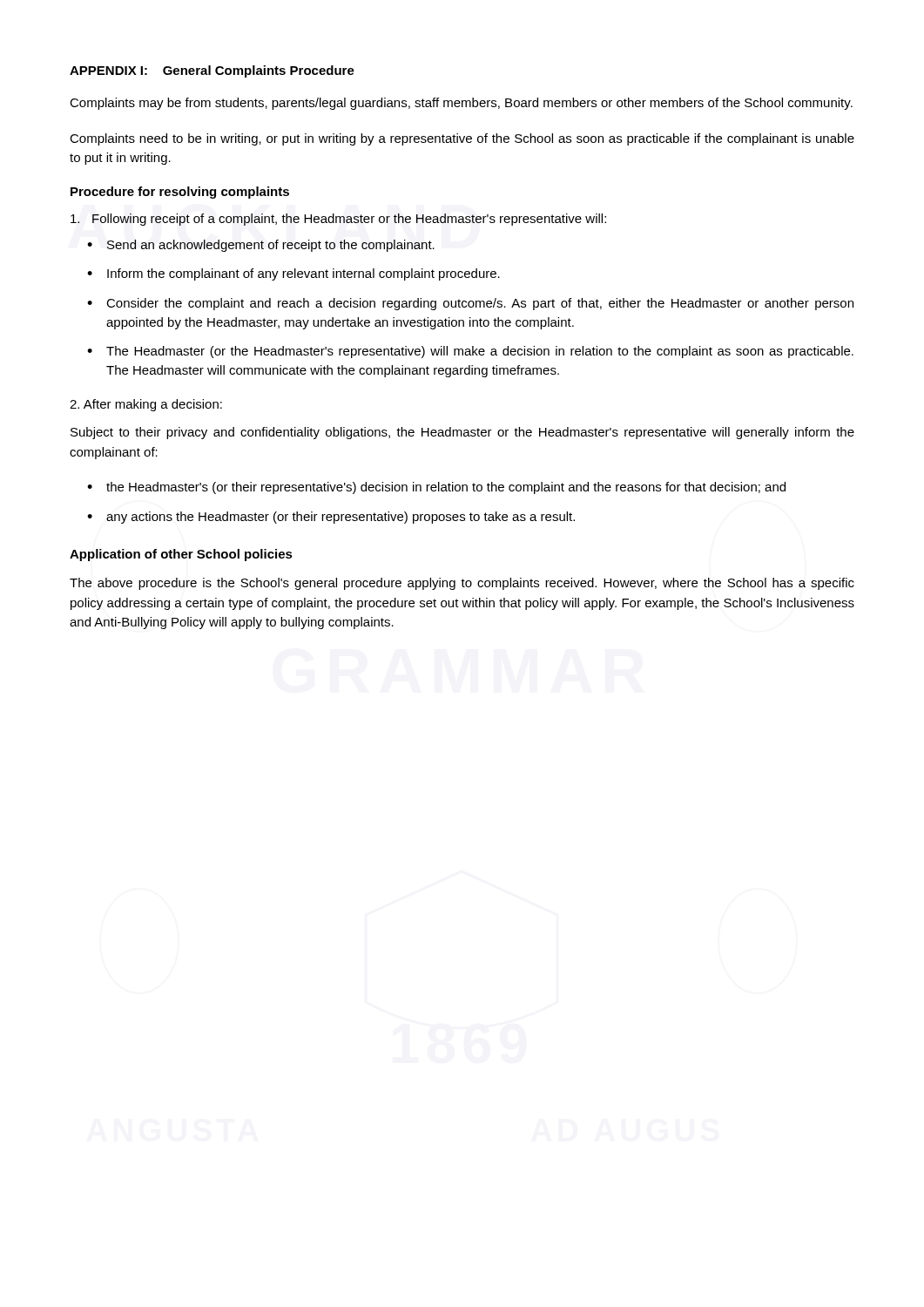Locate the section header that says "Procedure for resolving complaints"

point(180,191)
